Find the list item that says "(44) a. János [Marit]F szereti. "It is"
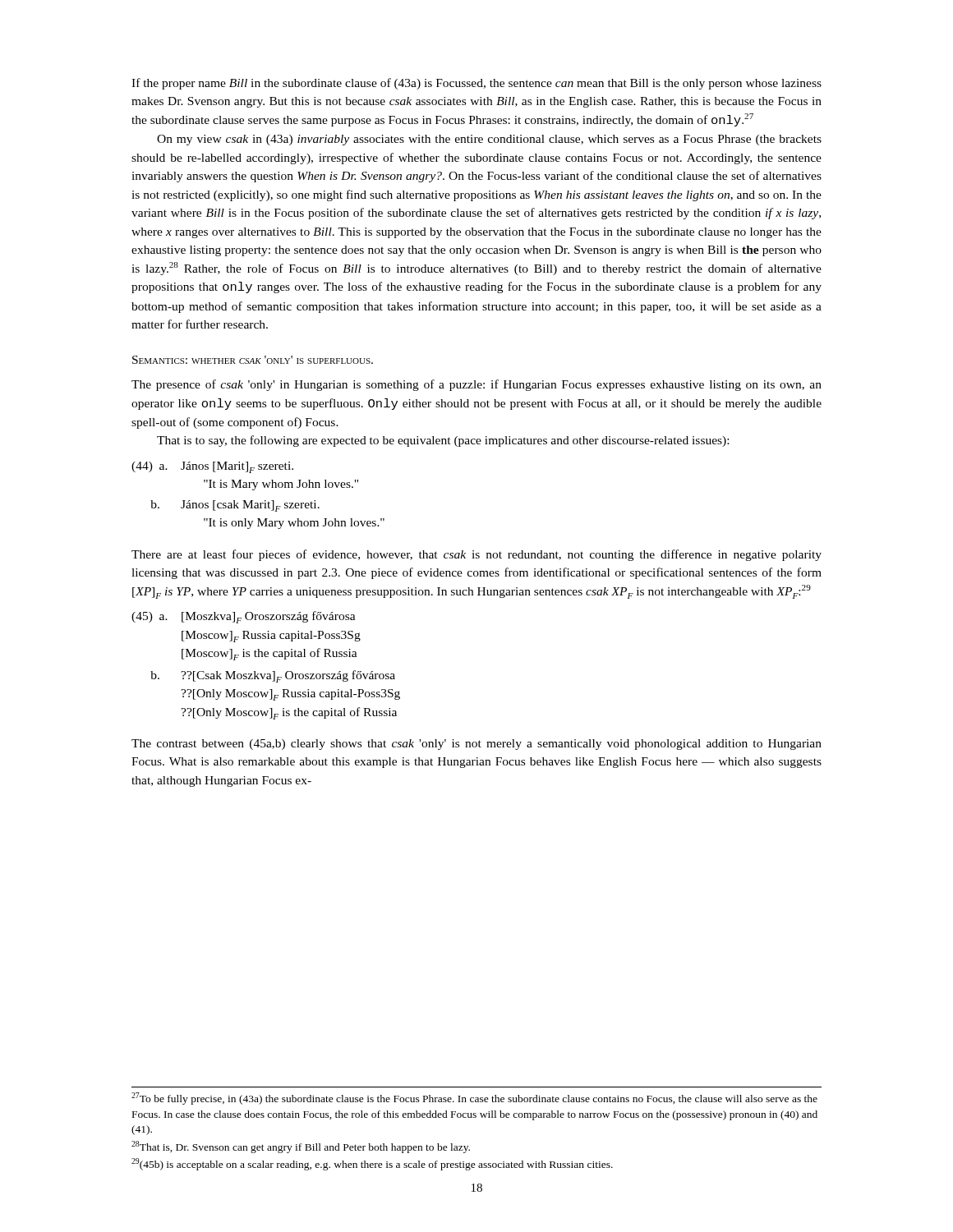Image resolution: width=953 pixels, height=1232 pixels. tap(212, 467)
